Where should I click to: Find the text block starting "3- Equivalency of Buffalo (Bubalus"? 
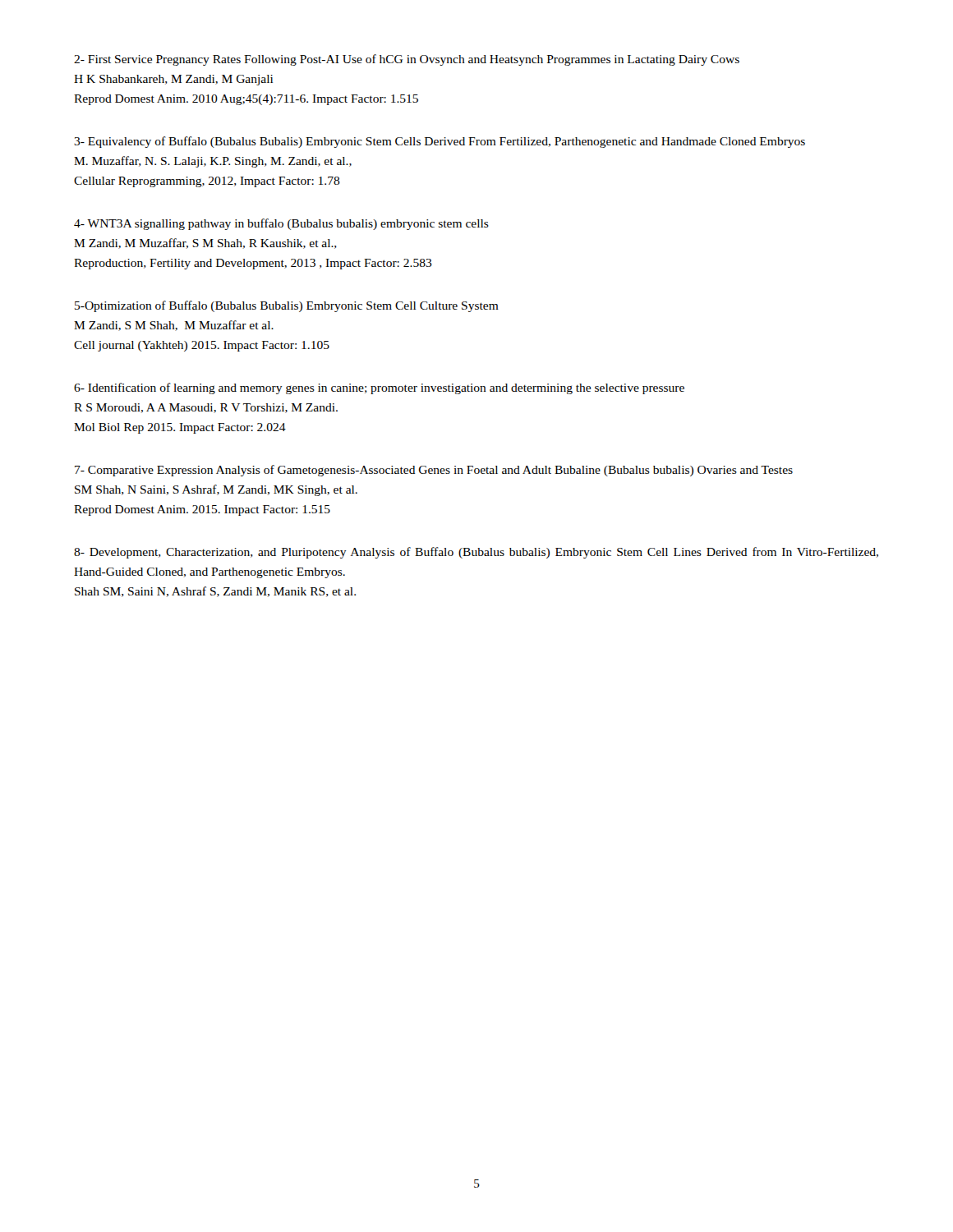[x=440, y=142]
